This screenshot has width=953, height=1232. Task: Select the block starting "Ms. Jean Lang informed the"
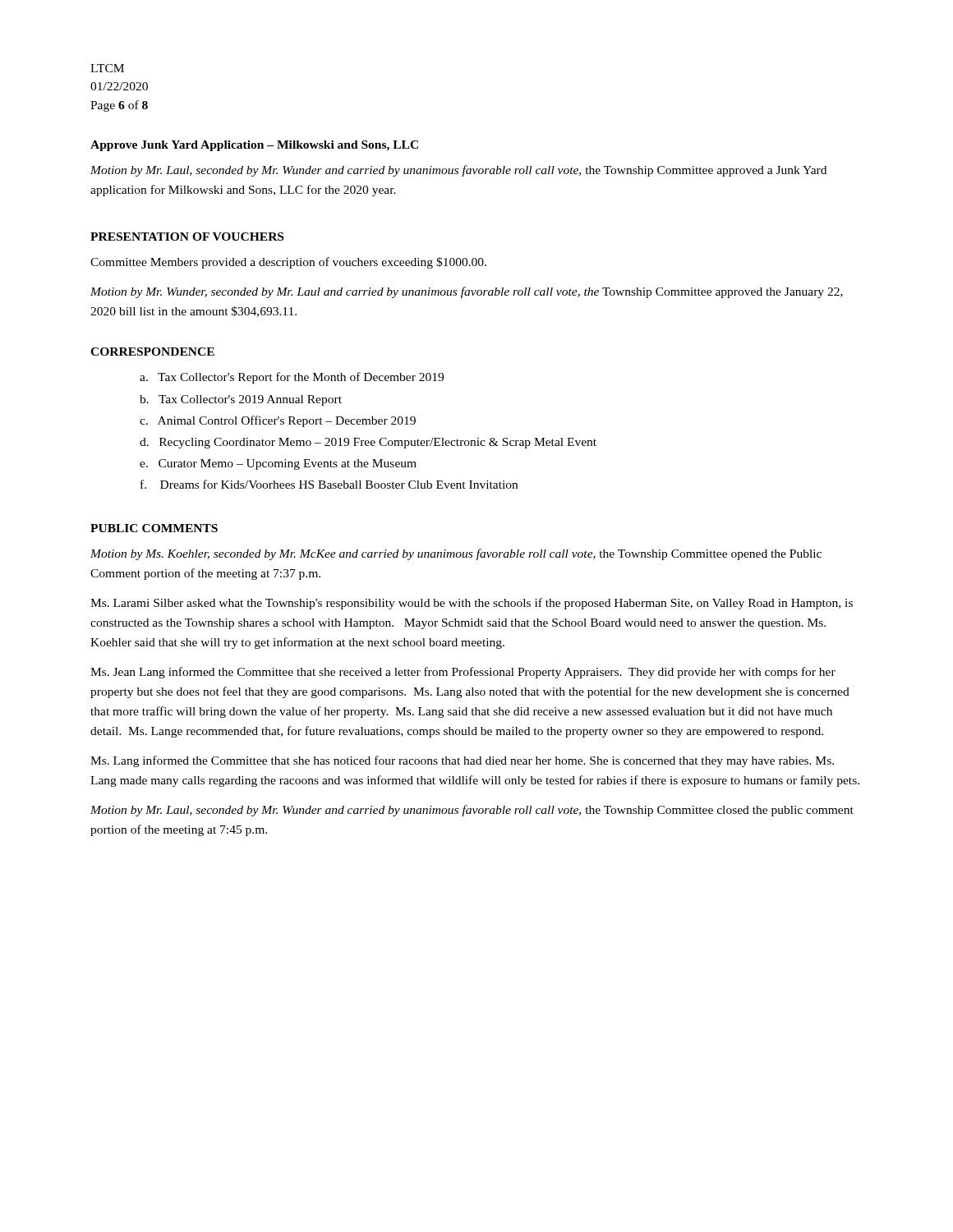470,701
